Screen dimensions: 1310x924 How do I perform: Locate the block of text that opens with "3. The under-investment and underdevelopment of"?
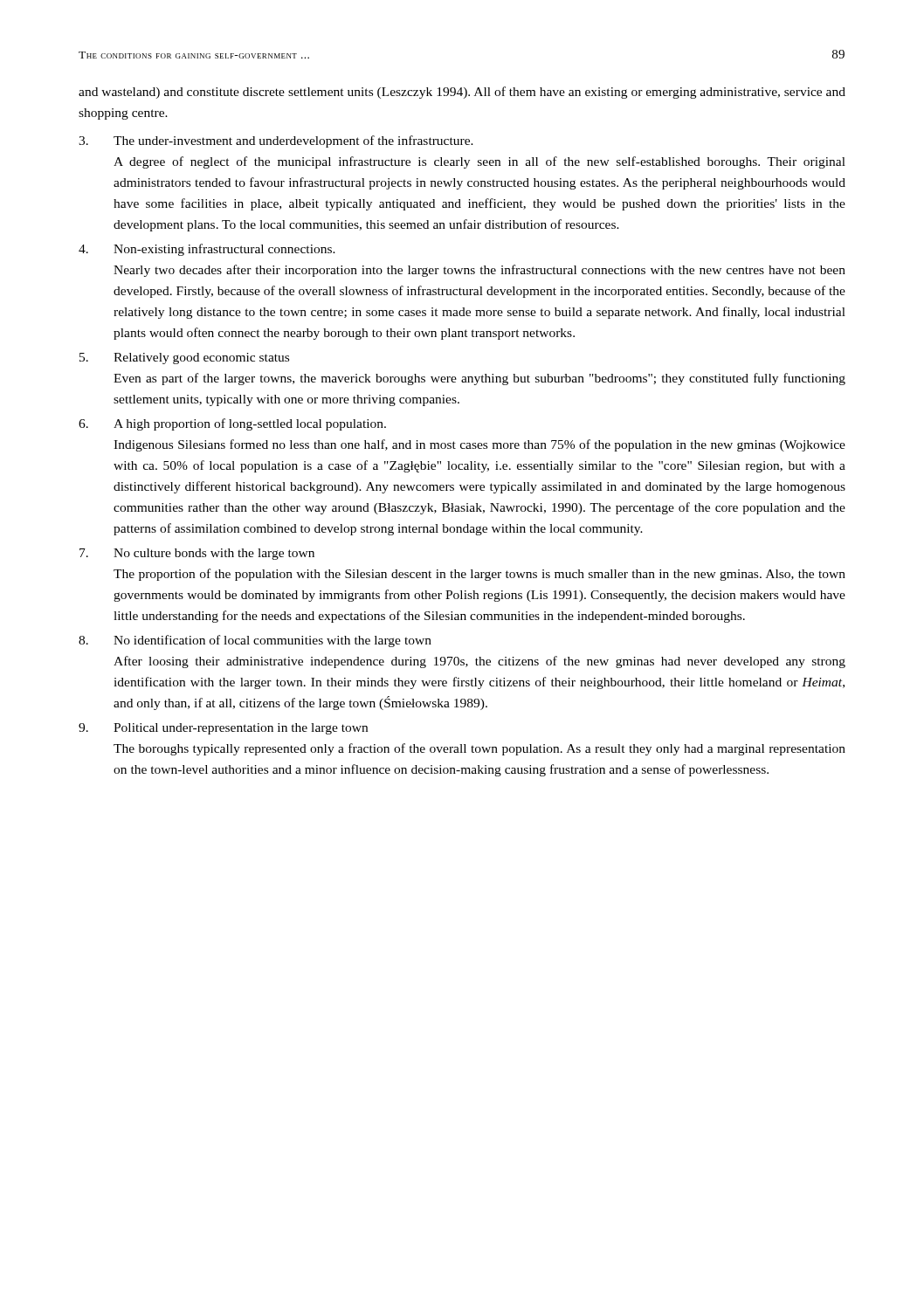(x=462, y=184)
